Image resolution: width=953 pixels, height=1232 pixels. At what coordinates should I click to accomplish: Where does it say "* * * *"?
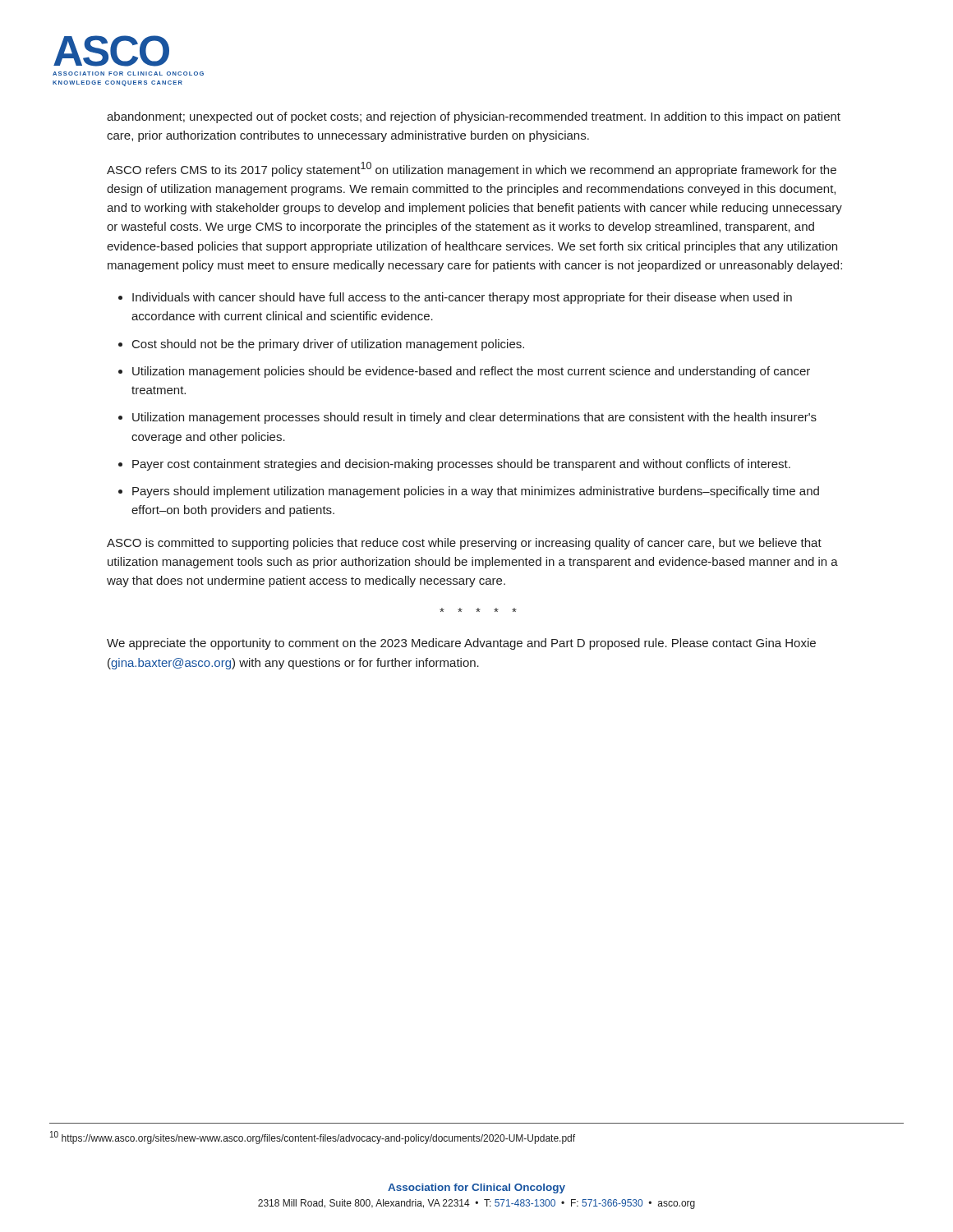pyautogui.click(x=481, y=612)
